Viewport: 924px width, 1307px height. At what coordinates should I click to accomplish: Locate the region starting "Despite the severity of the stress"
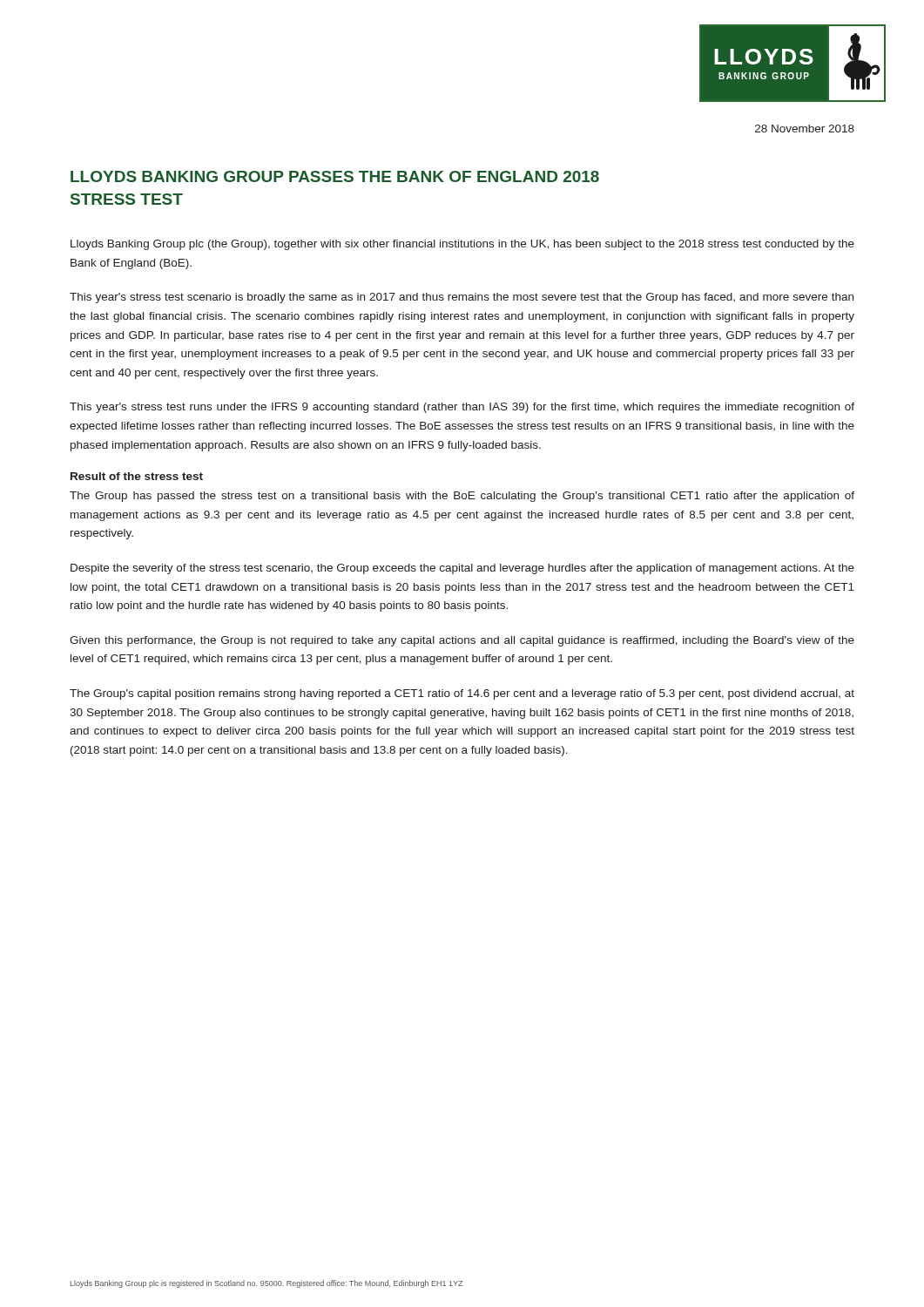click(462, 586)
